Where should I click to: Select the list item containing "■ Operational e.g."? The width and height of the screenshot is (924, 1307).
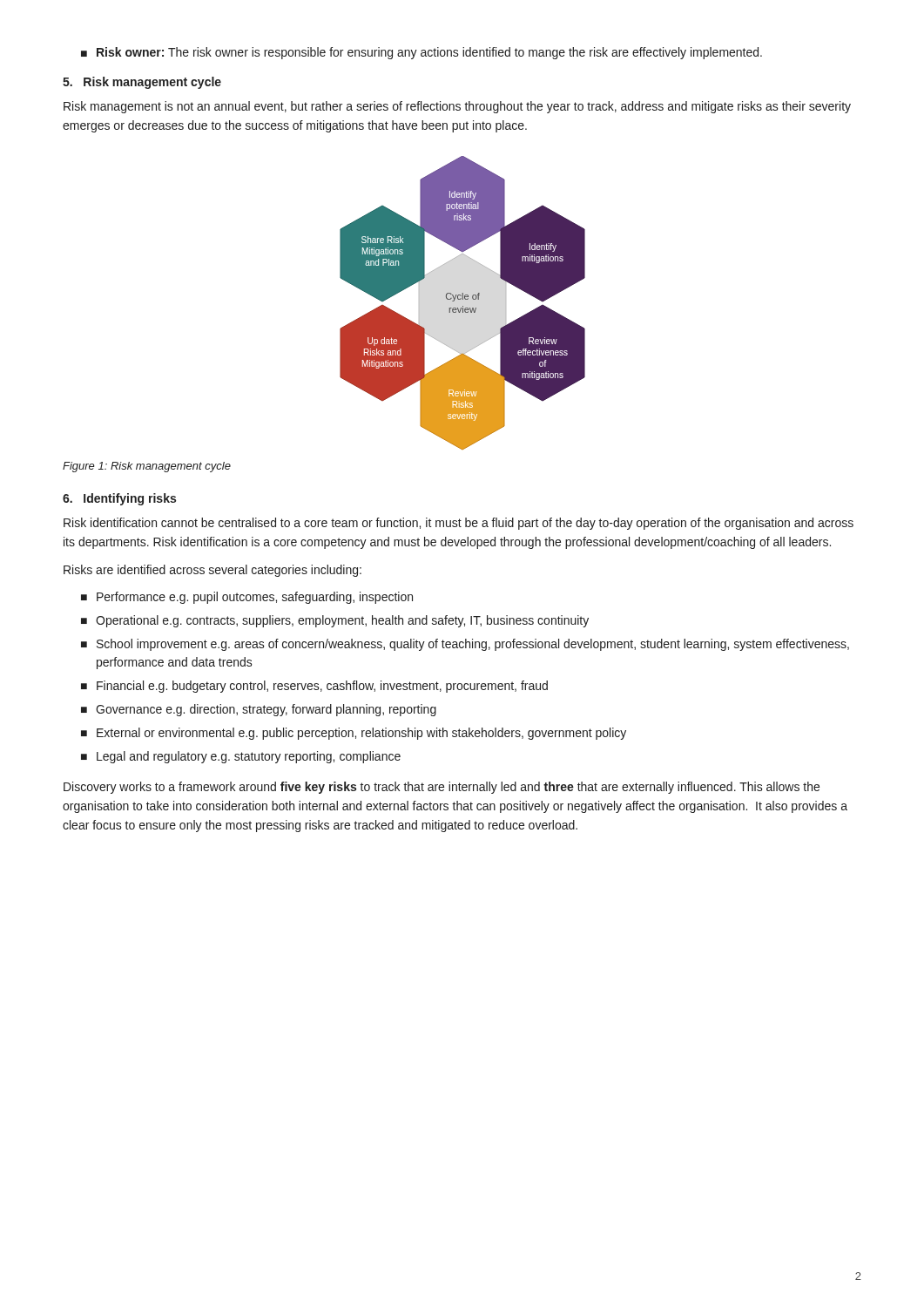[x=471, y=621]
